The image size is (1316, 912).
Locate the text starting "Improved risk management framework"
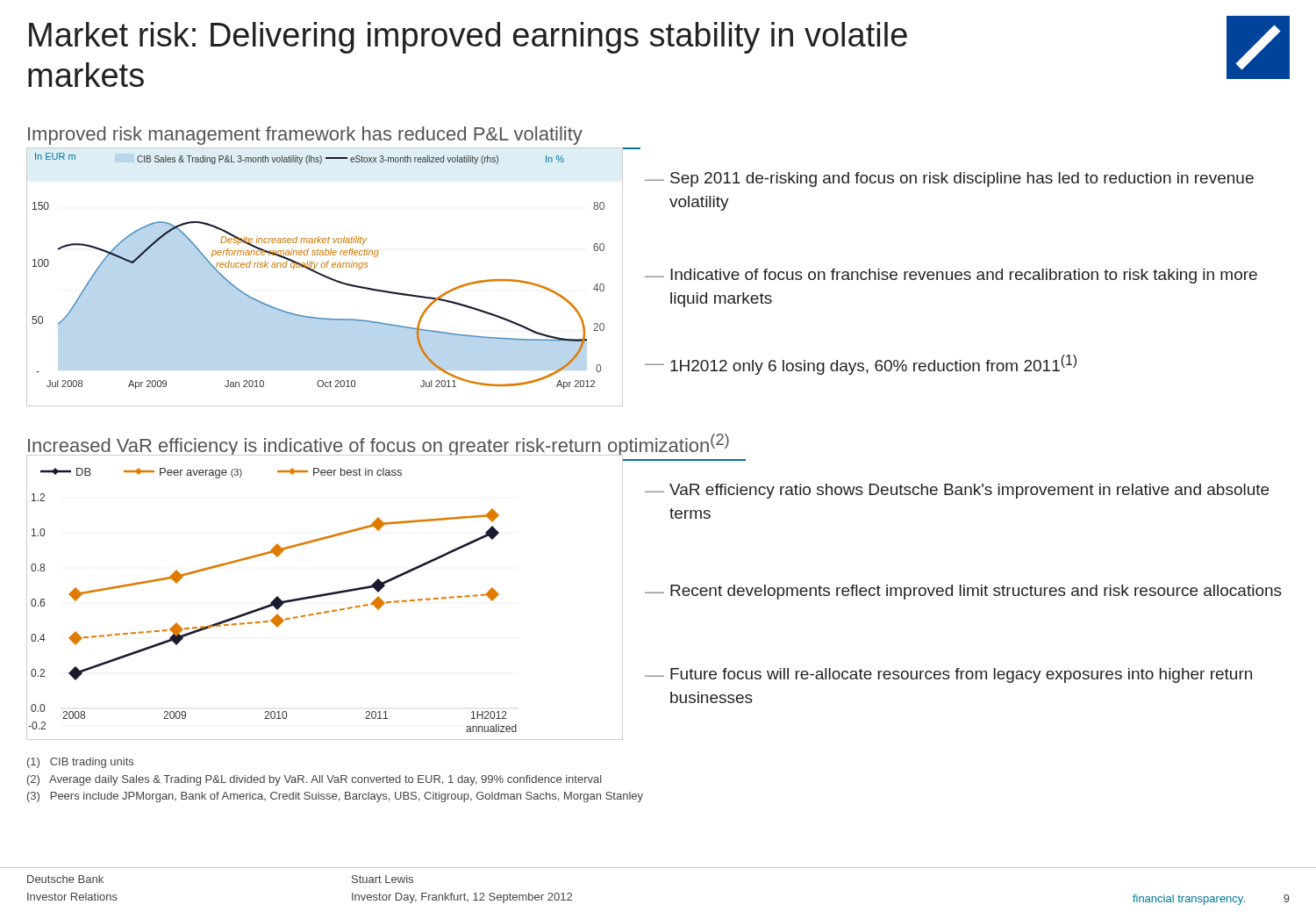pos(304,134)
